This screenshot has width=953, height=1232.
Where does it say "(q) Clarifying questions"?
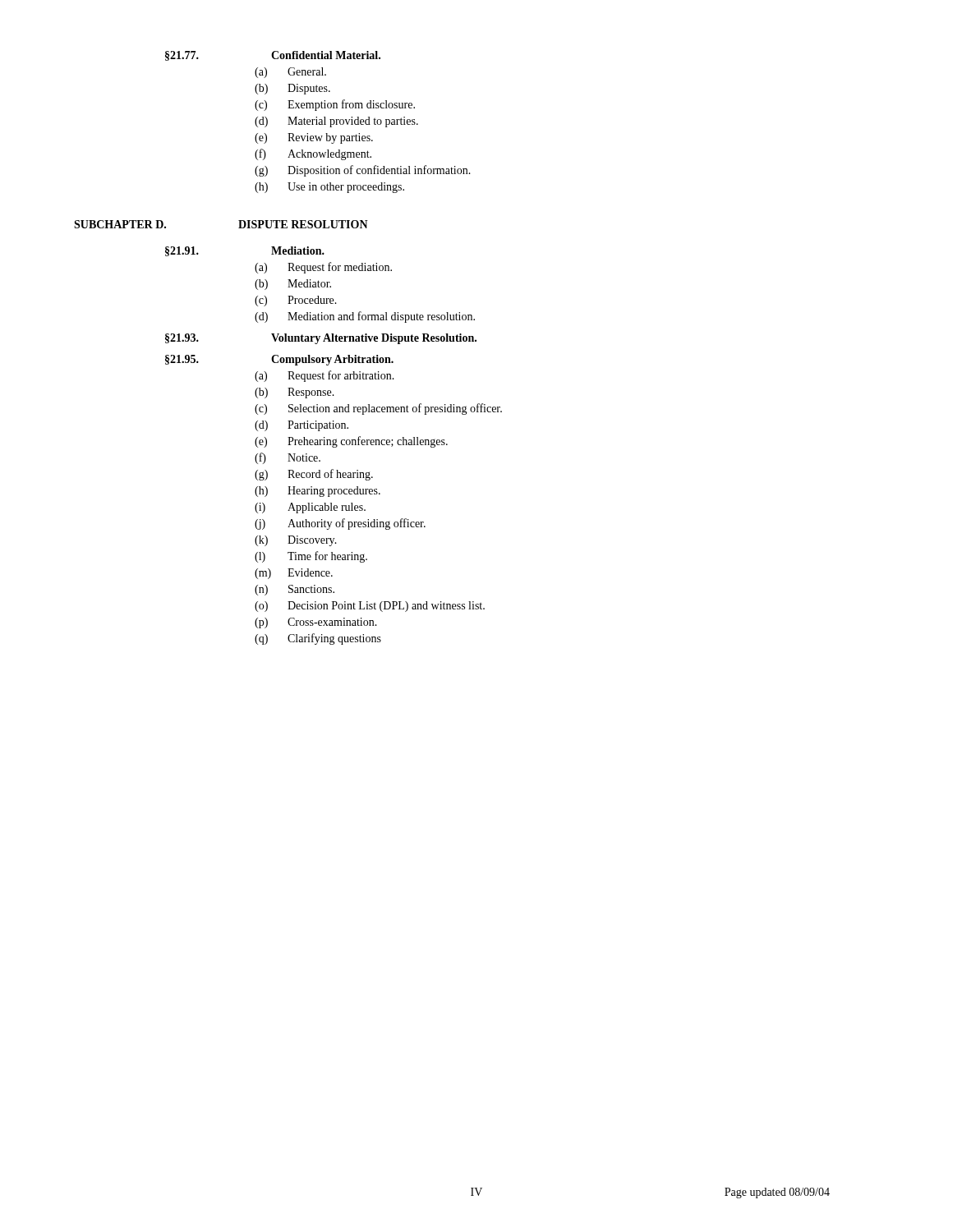click(x=318, y=639)
